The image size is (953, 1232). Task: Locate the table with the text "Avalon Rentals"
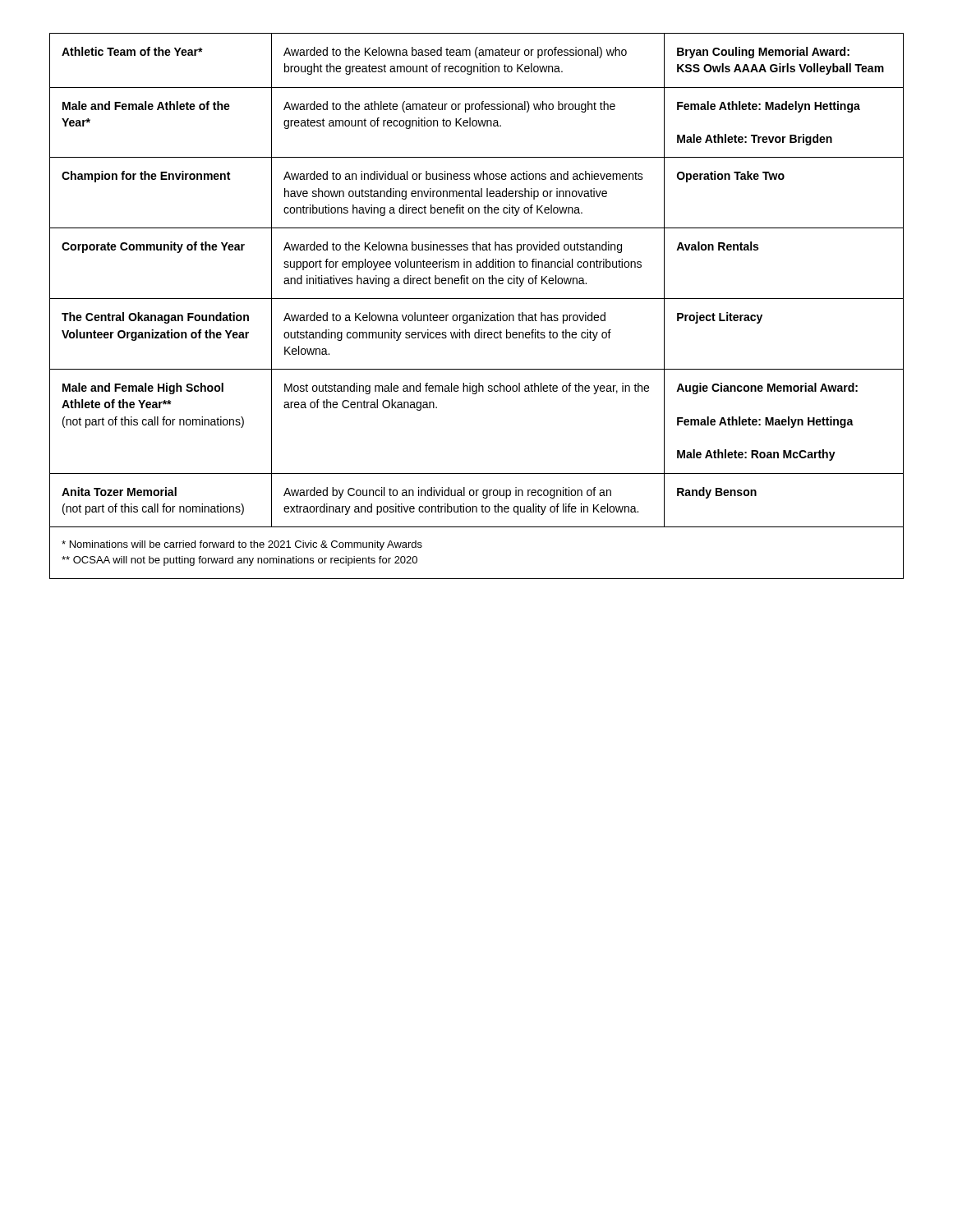pos(476,306)
